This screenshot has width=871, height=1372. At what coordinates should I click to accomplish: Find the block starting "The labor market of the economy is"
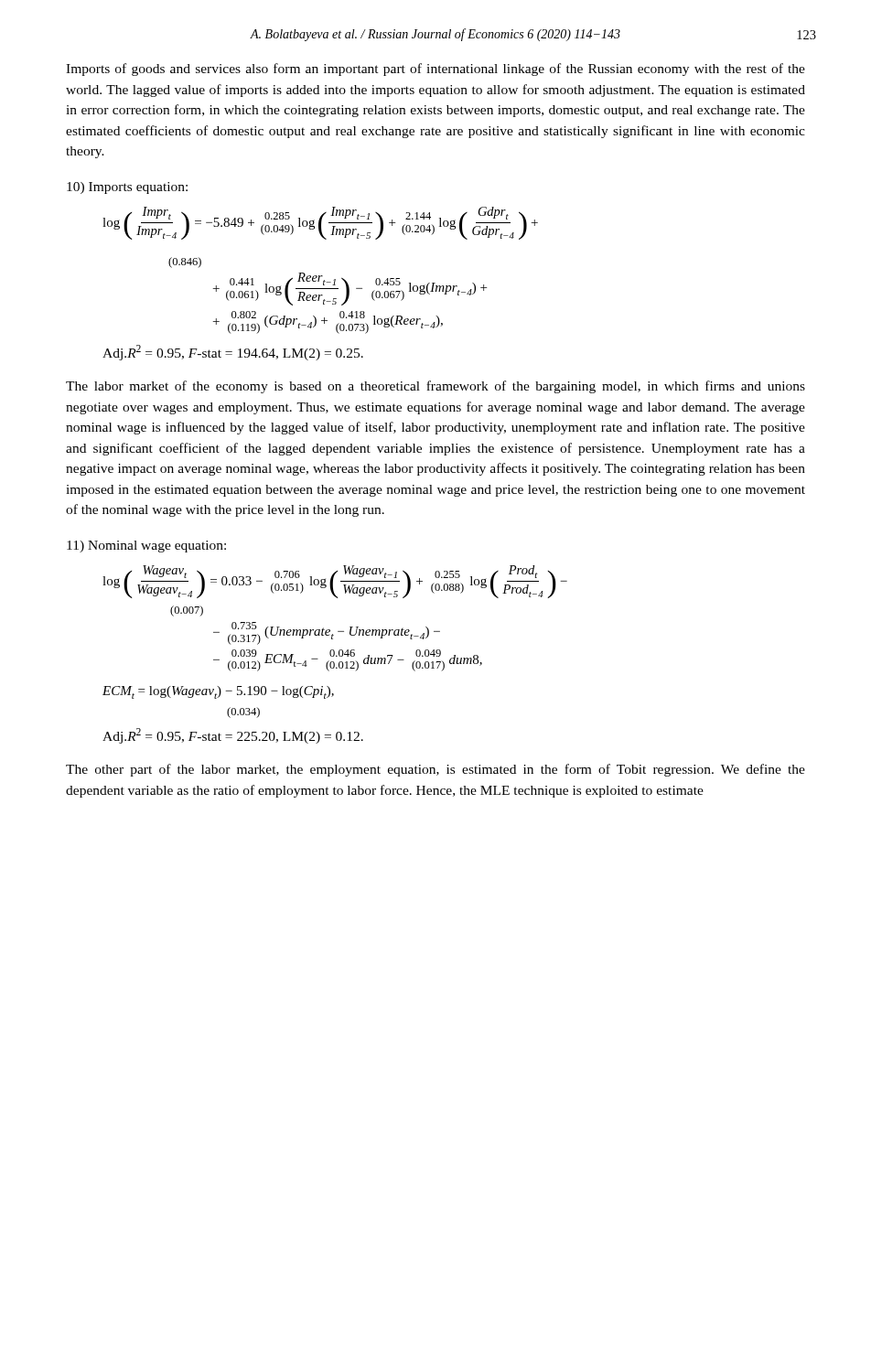point(436,448)
